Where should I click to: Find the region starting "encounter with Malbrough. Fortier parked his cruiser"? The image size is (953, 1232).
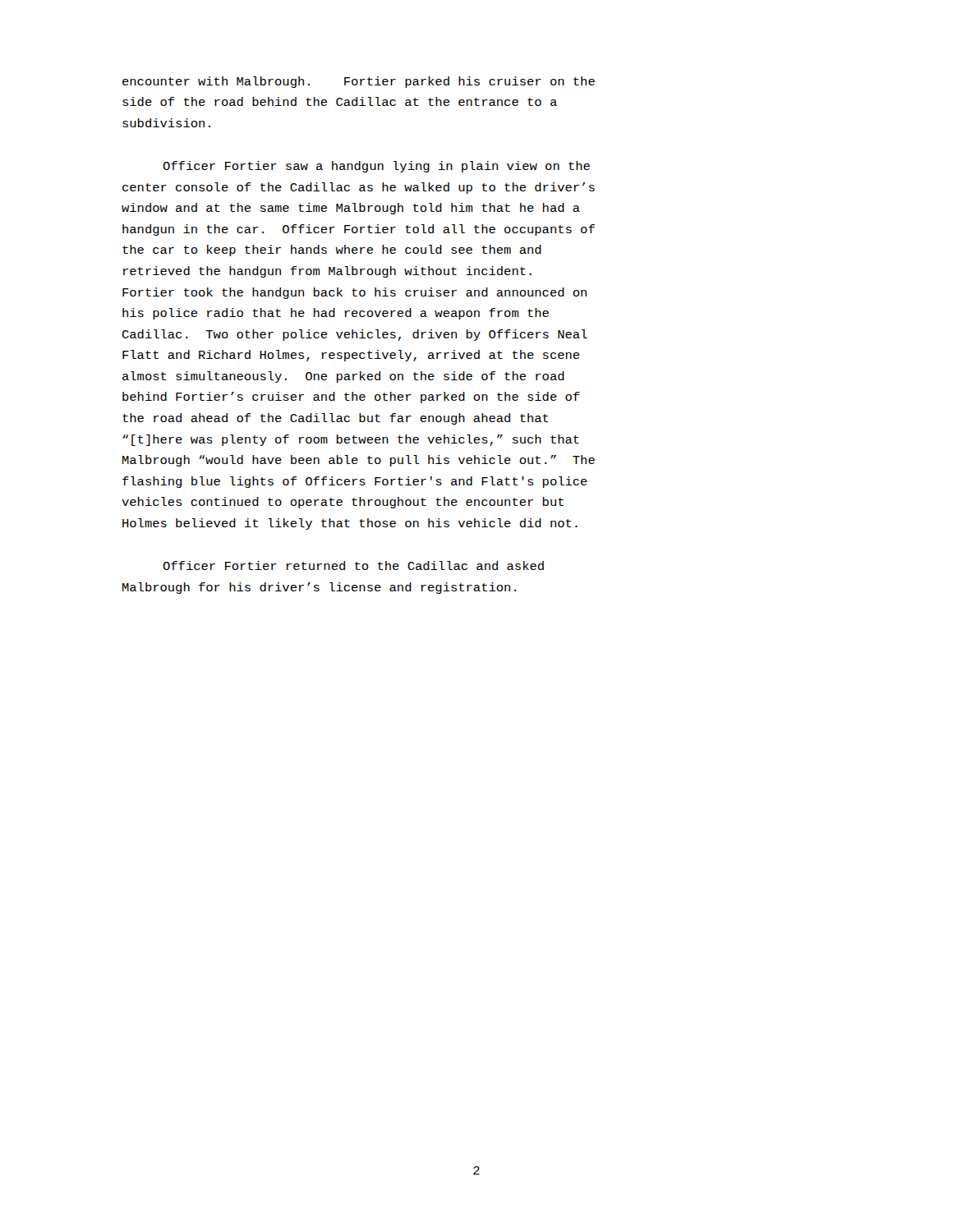(476, 103)
